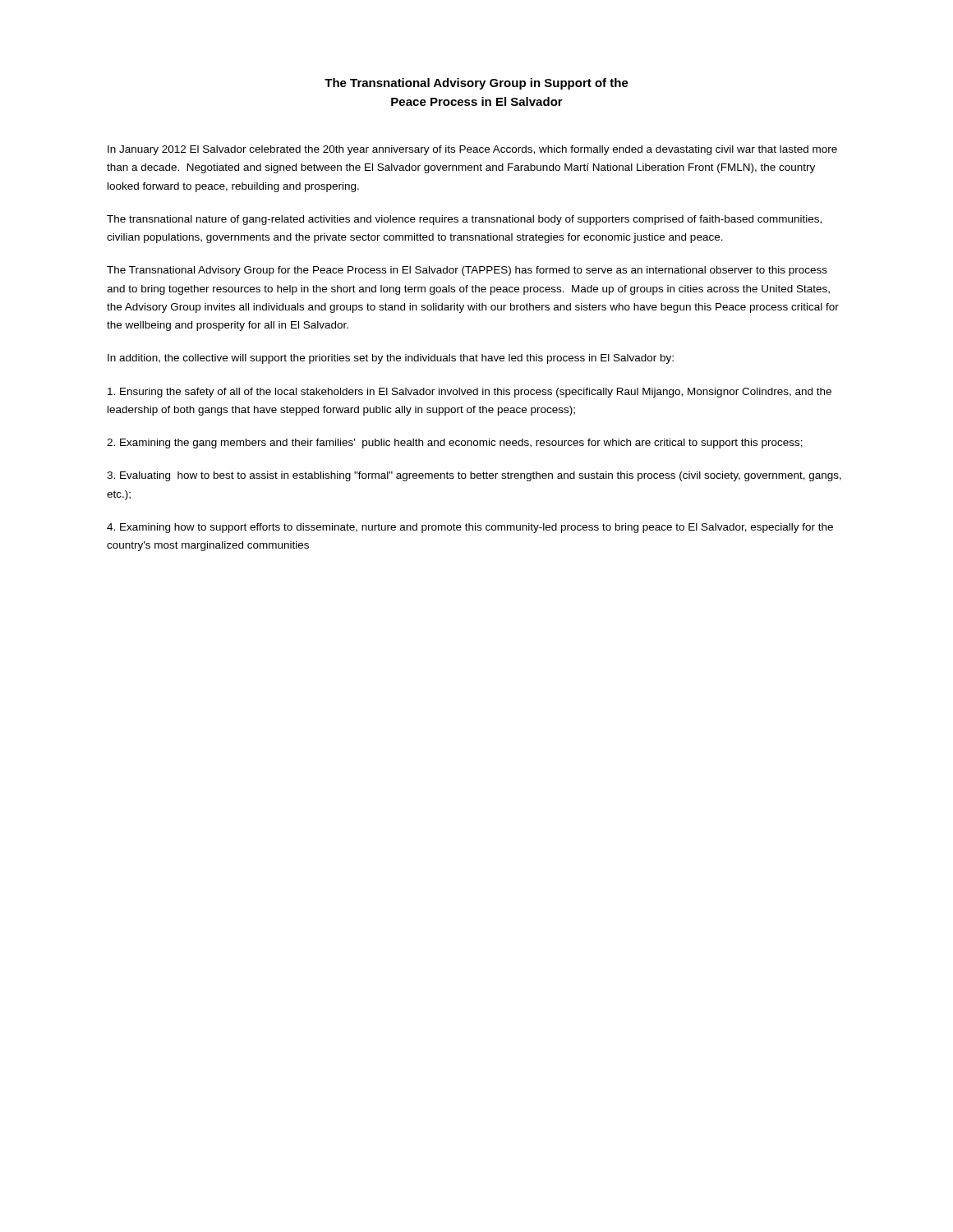Where is the passage that starts "In addition, the collective will support the priorities"?
The width and height of the screenshot is (953, 1232).
pyautogui.click(x=391, y=358)
